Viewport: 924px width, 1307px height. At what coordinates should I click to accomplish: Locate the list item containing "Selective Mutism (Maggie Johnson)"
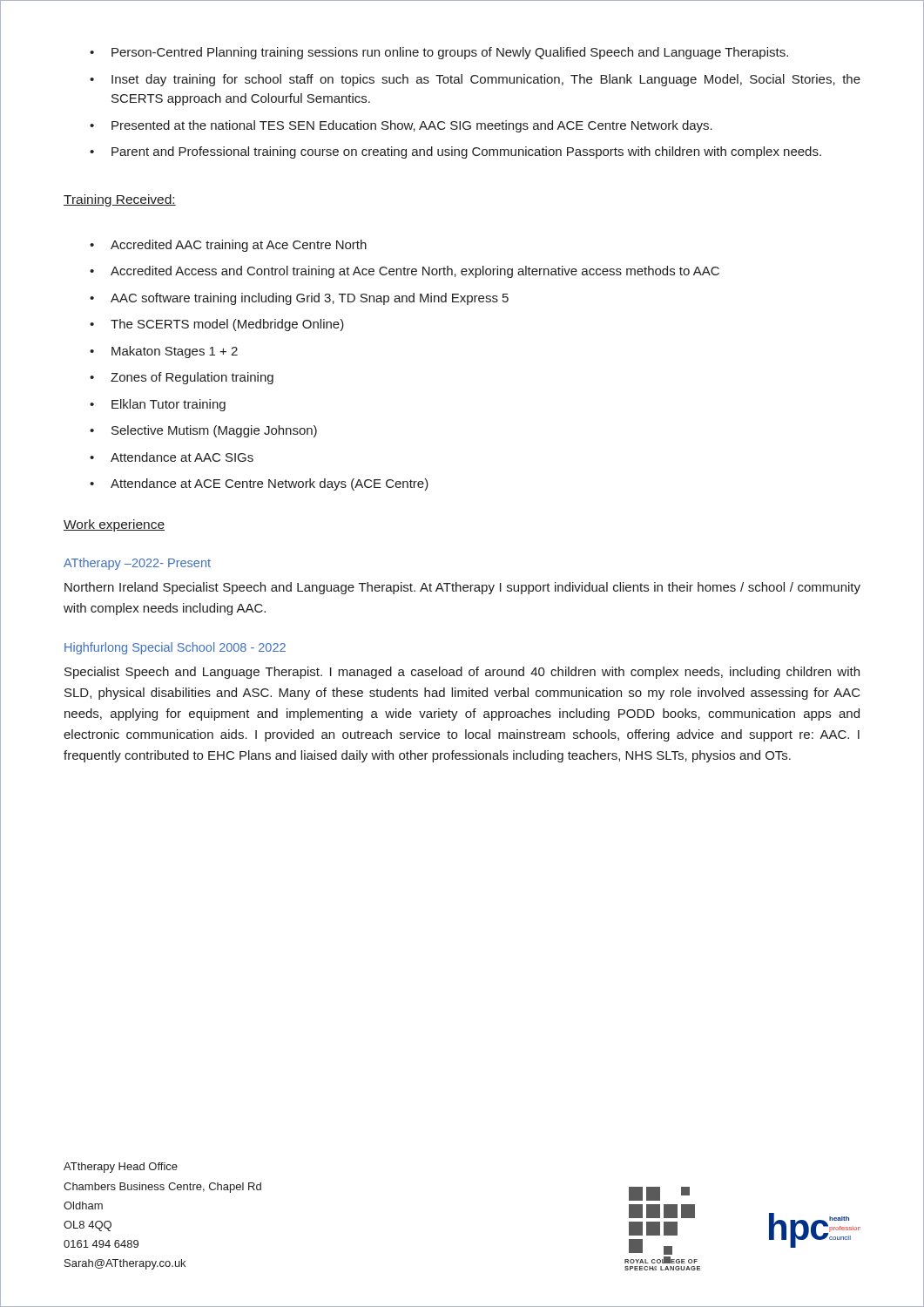203,431
